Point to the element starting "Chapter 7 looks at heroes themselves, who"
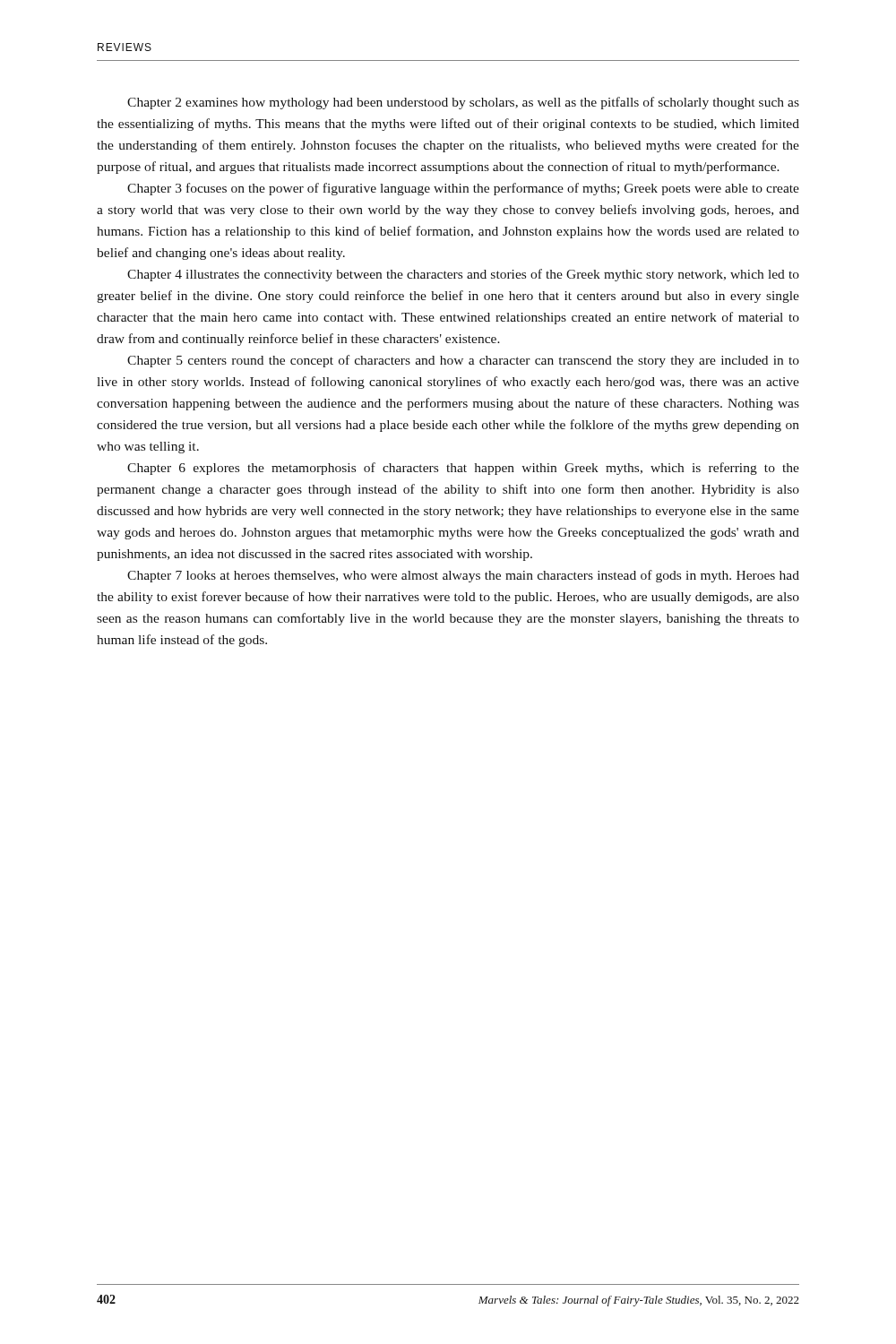This screenshot has width=896, height=1344. point(448,608)
